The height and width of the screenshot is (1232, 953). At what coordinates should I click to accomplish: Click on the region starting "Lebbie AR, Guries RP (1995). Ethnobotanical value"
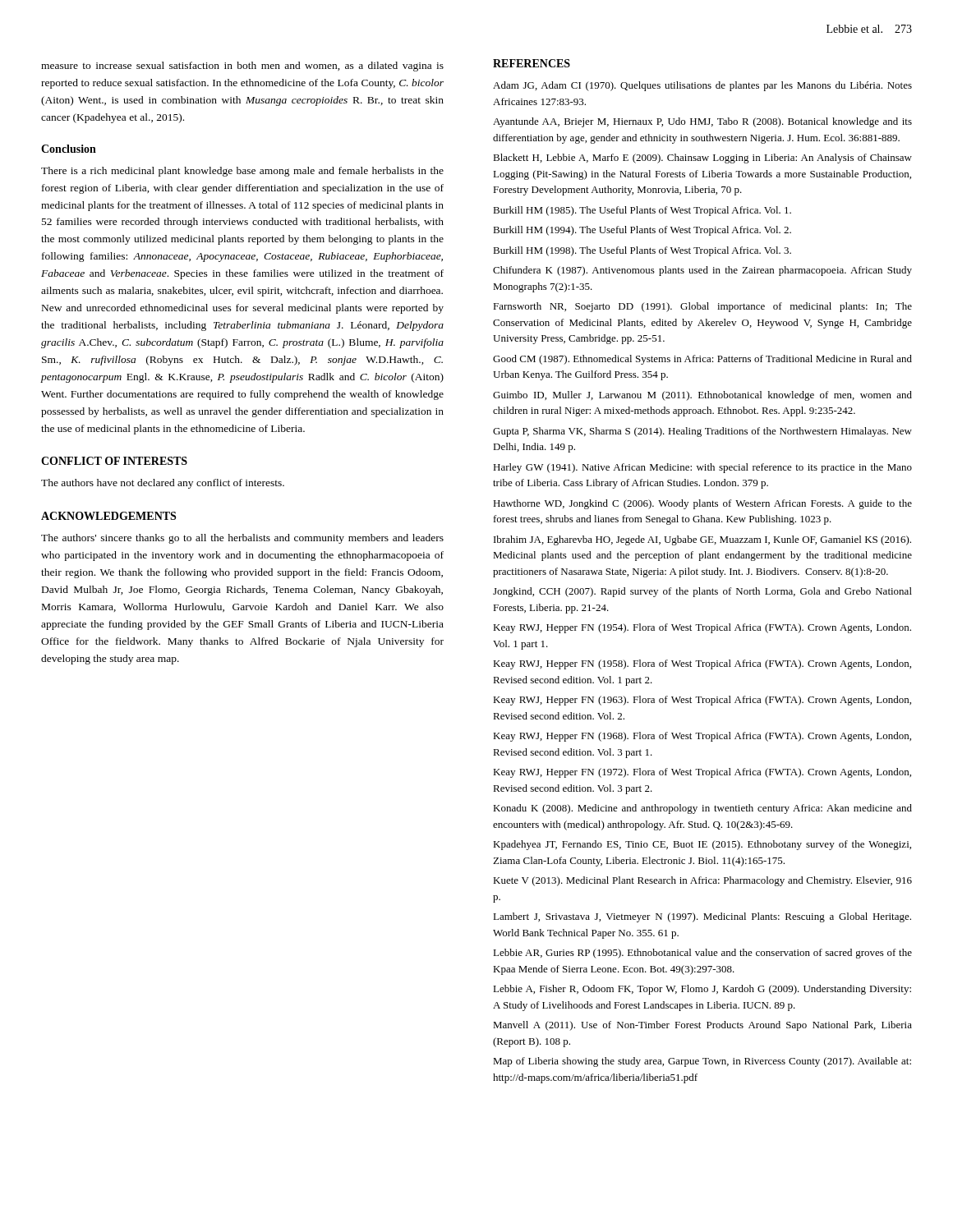tap(702, 960)
